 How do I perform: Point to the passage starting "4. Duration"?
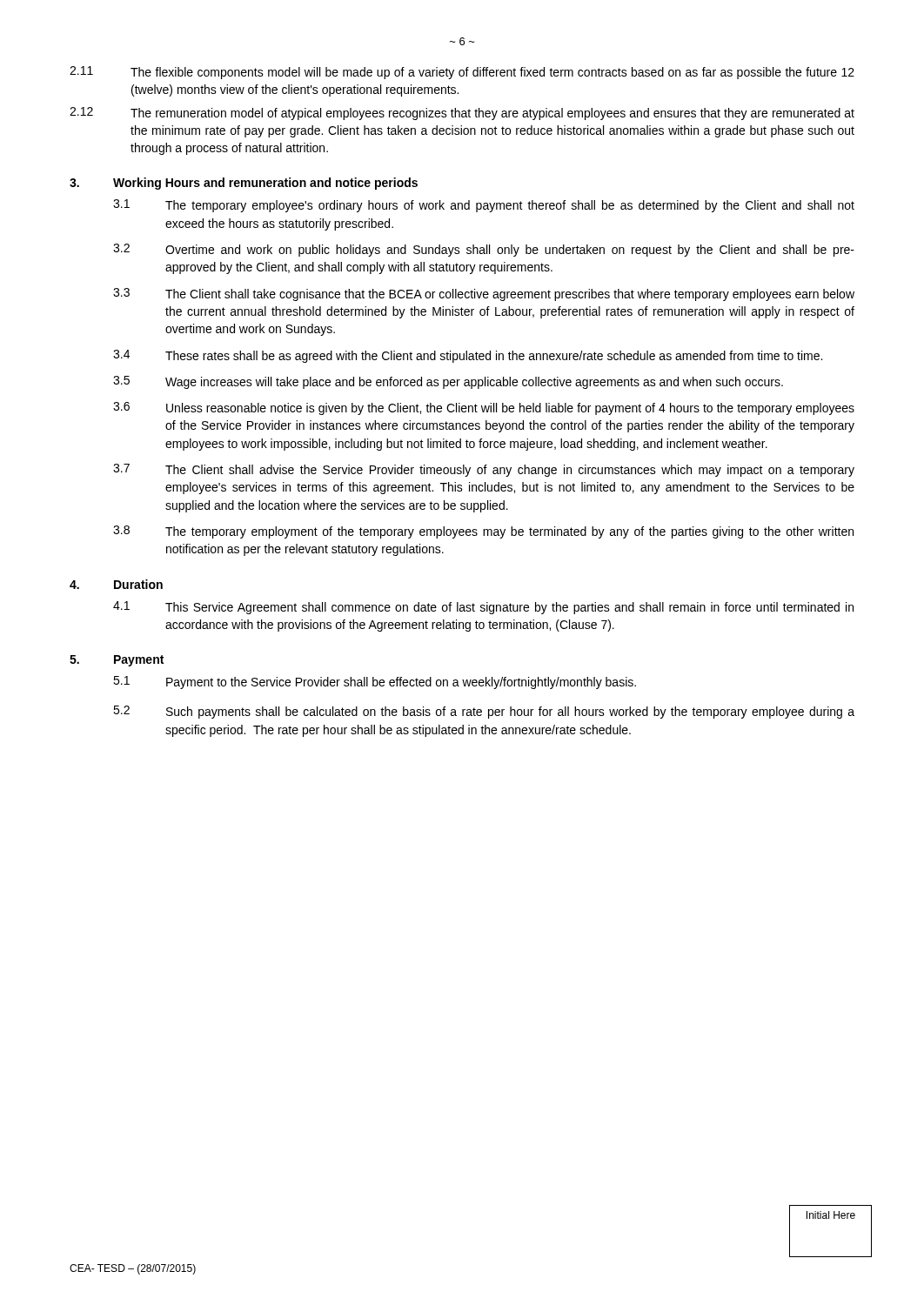(116, 584)
